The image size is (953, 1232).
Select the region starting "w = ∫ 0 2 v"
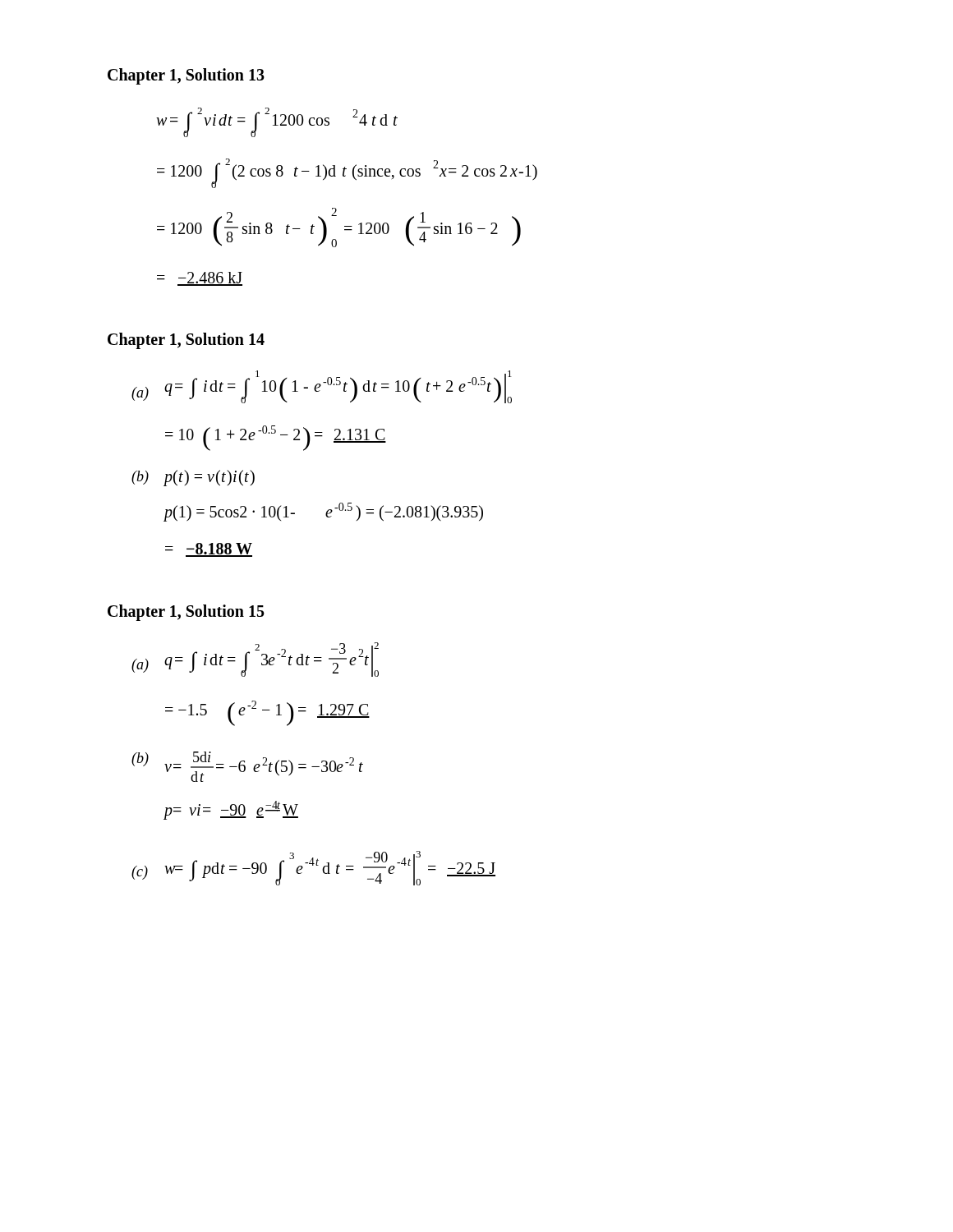277,122
